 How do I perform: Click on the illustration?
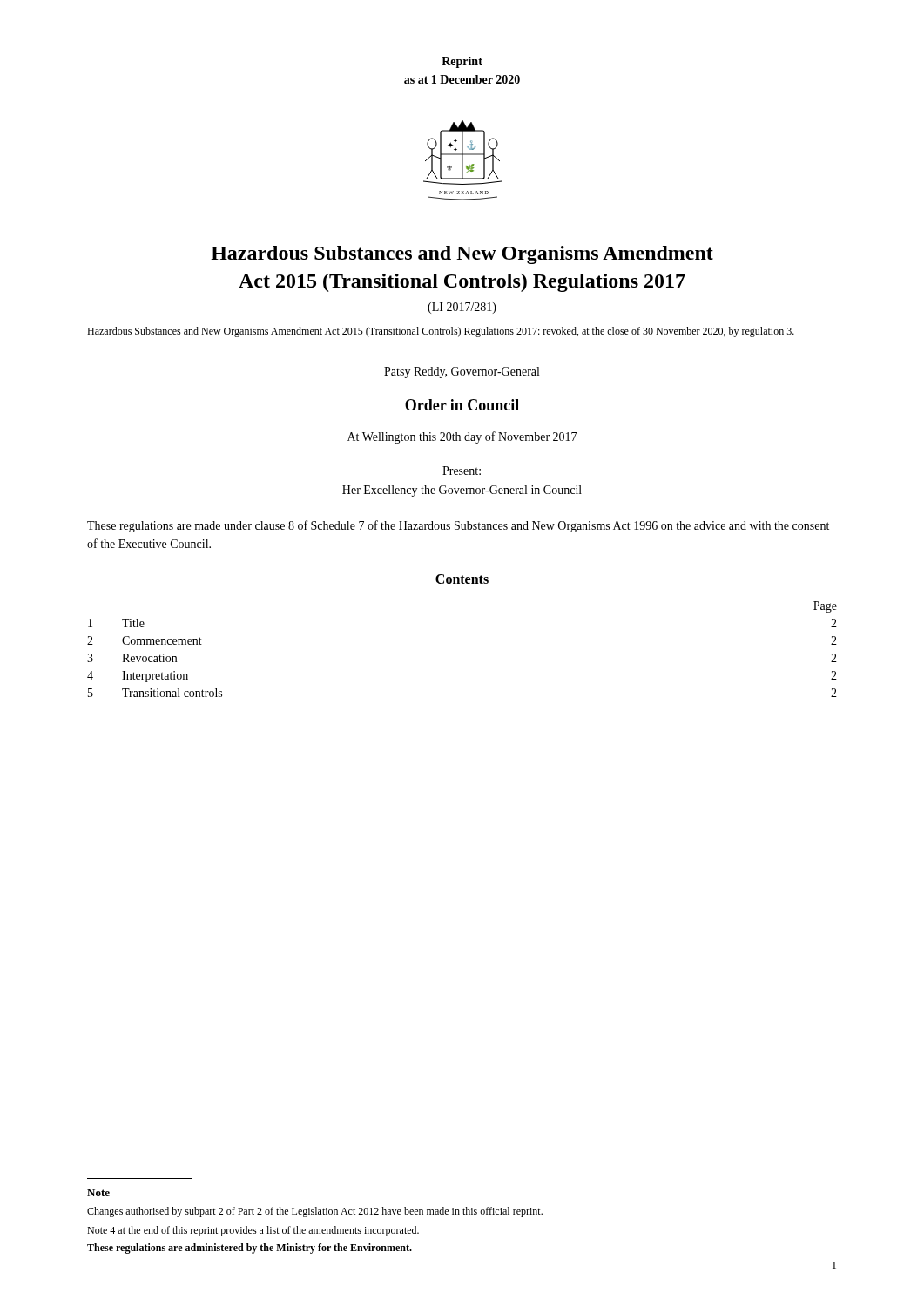tap(462, 159)
